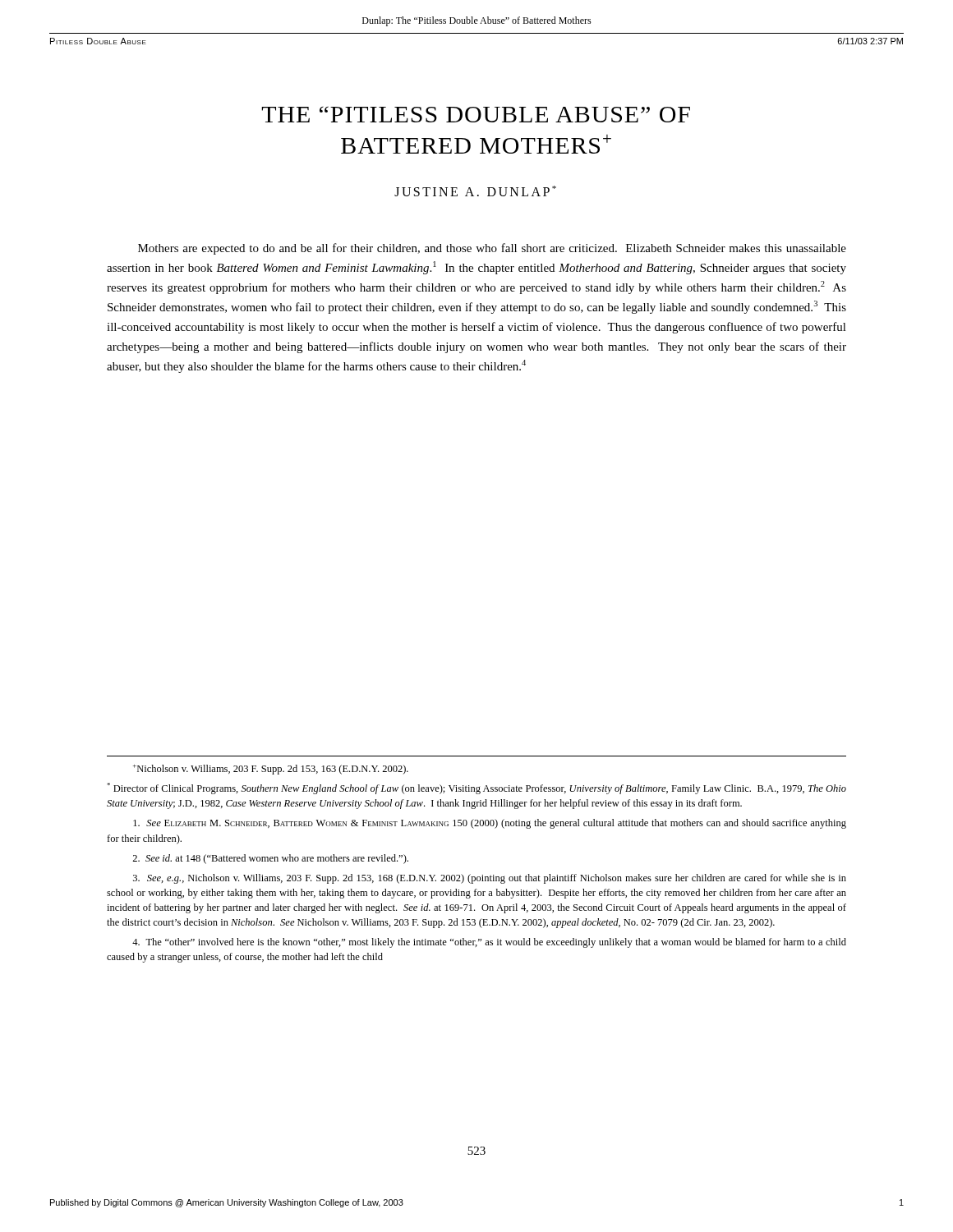Click on the element starting "See id. at 148 (“Battered women who are"
This screenshot has height=1232, width=953.
271,858
